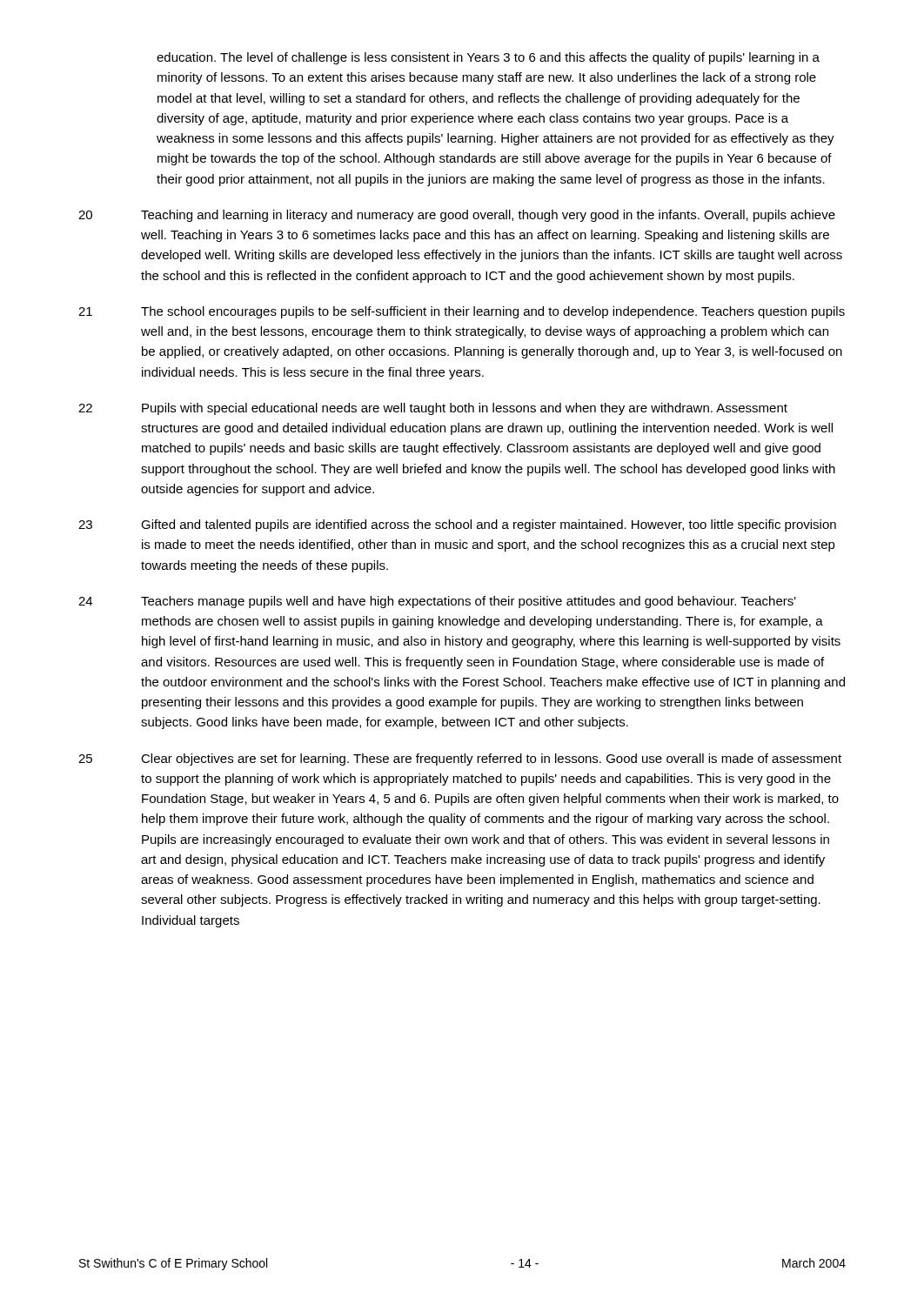Viewport: 924px width, 1305px height.
Task: Click on the list item that reads "23 Gifted and talented pupils are identified across"
Action: point(462,545)
